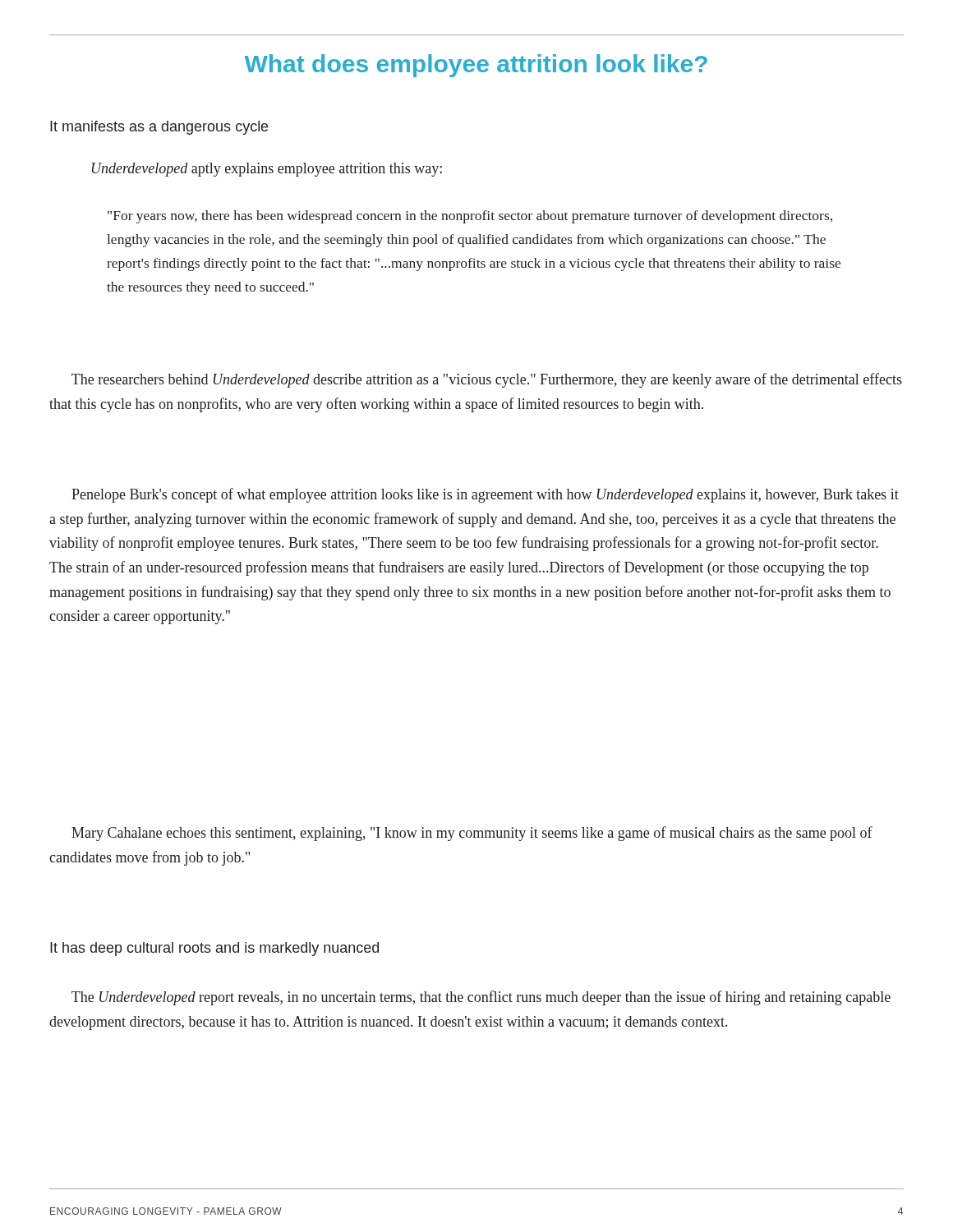Click on the text block starting "Underdeveloped aptly explains"
Screen dimensions: 1232x953
pyautogui.click(x=267, y=168)
